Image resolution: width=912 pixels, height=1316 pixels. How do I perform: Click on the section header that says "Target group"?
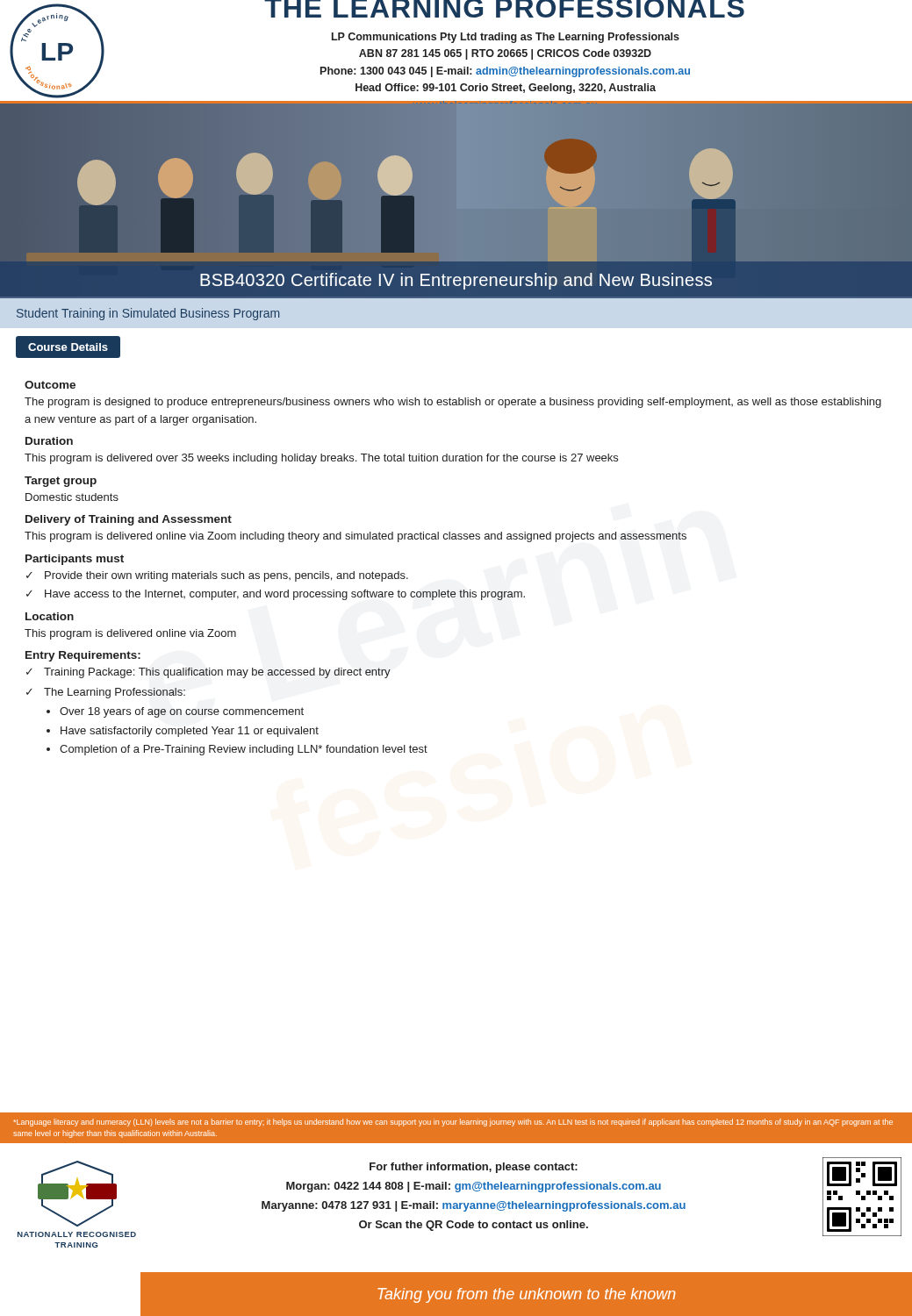[61, 480]
